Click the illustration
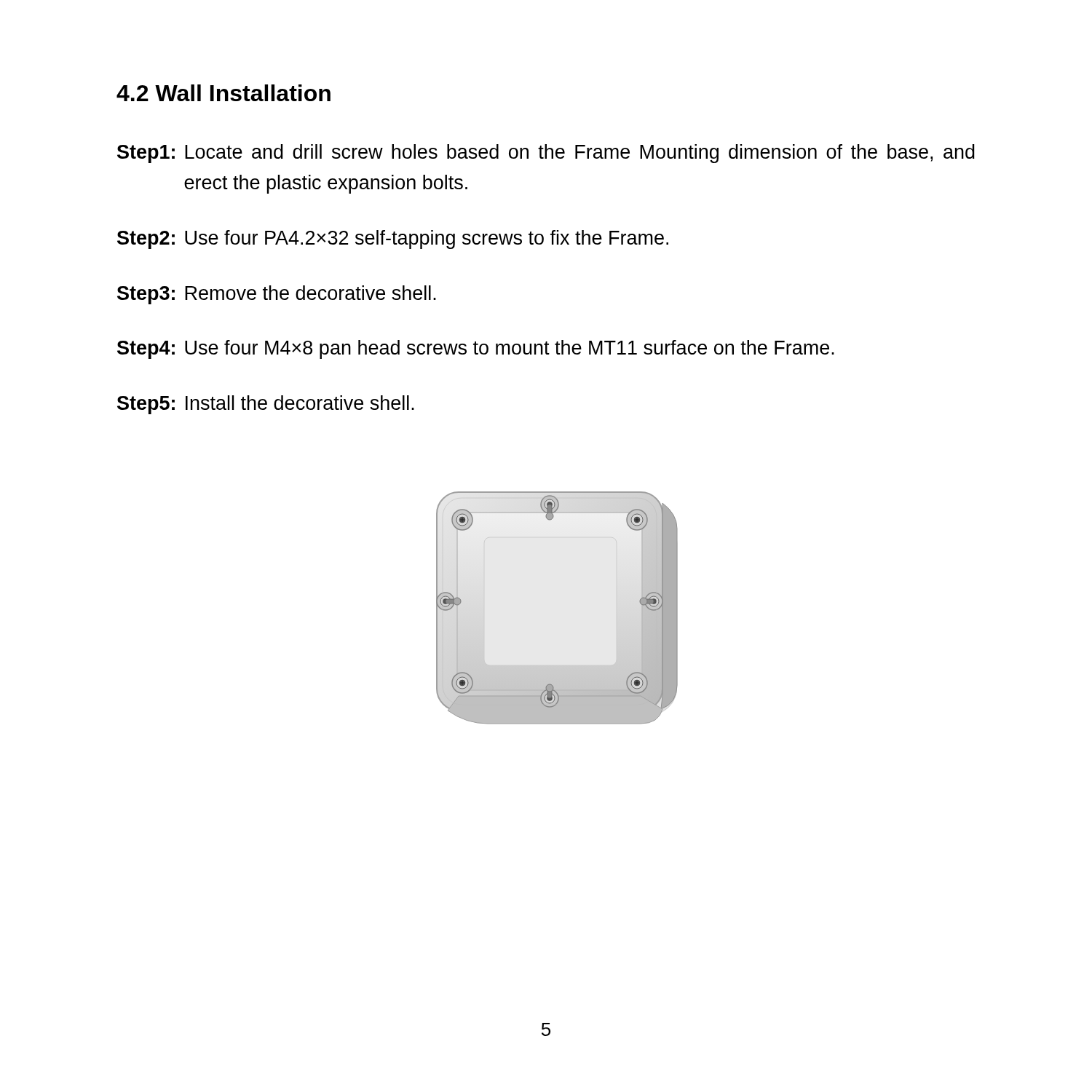Image resolution: width=1092 pixels, height=1092 pixels. [x=546, y=594]
